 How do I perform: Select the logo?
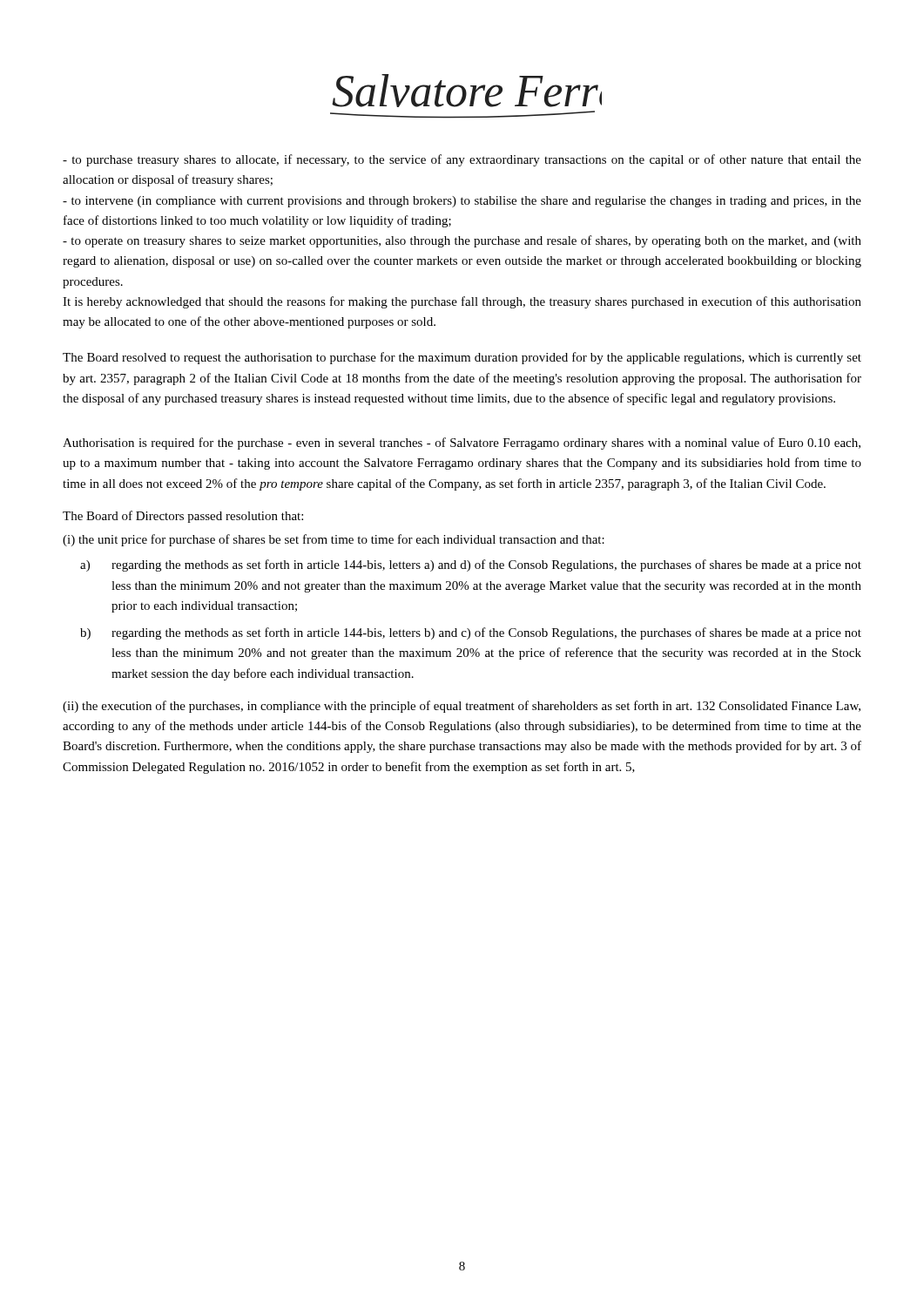click(x=462, y=89)
